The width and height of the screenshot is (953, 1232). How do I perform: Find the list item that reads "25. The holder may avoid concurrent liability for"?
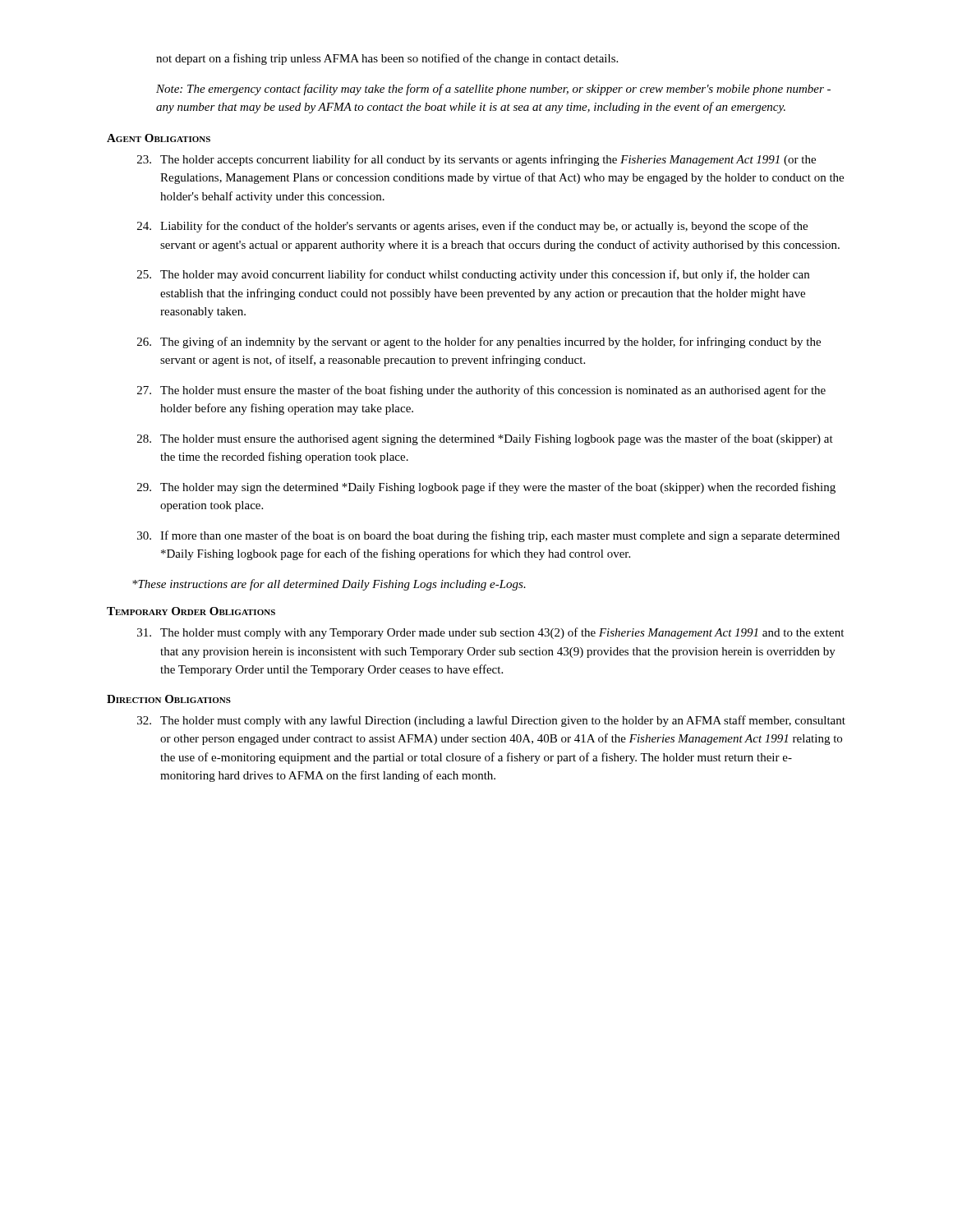tap(476, 293)
